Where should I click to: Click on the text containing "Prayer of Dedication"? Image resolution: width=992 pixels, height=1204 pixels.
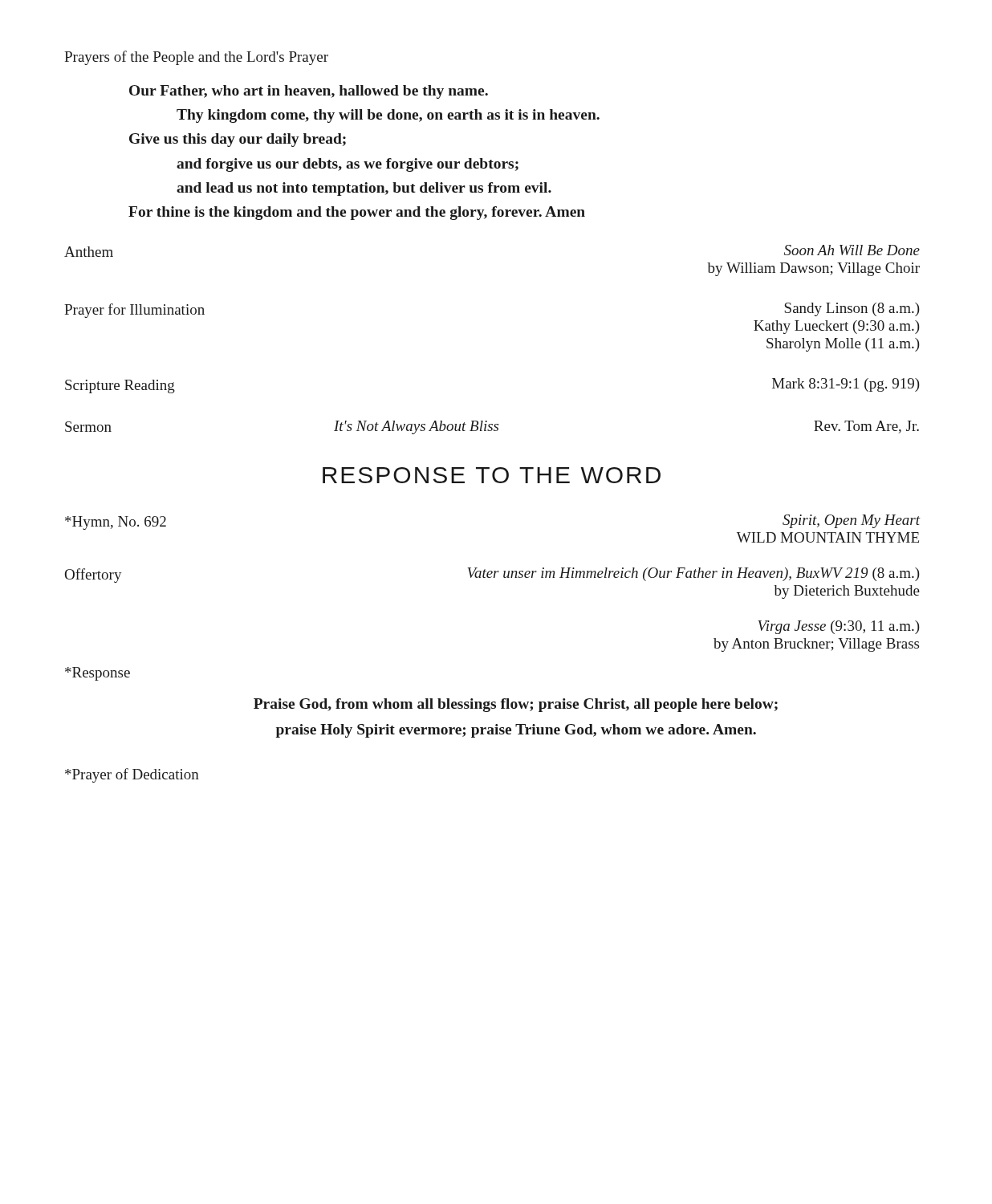(x=132, y=774)
